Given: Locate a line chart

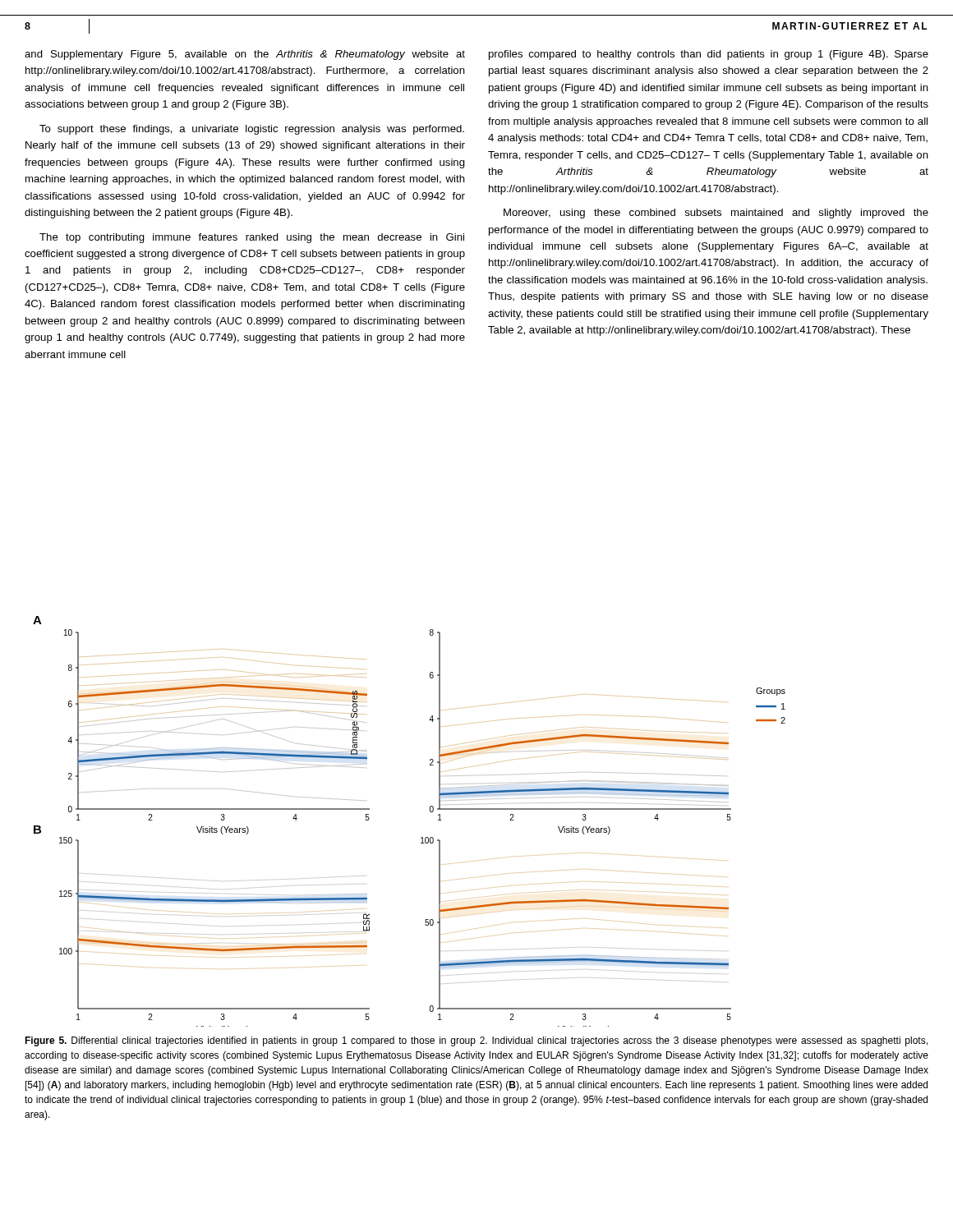Looking at the screenshot, I should click(476, 817).
